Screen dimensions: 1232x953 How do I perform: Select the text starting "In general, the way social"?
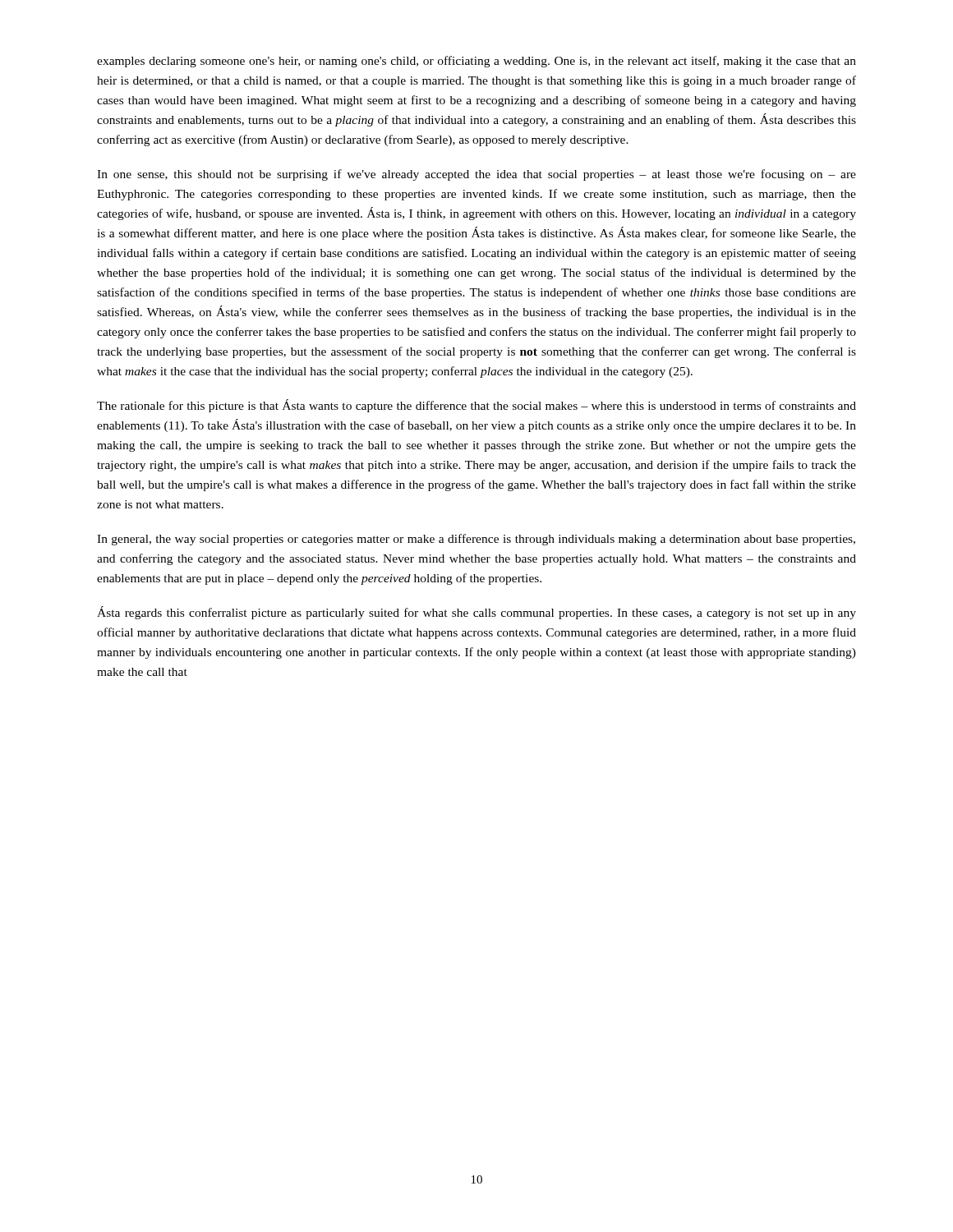(476, 559)
